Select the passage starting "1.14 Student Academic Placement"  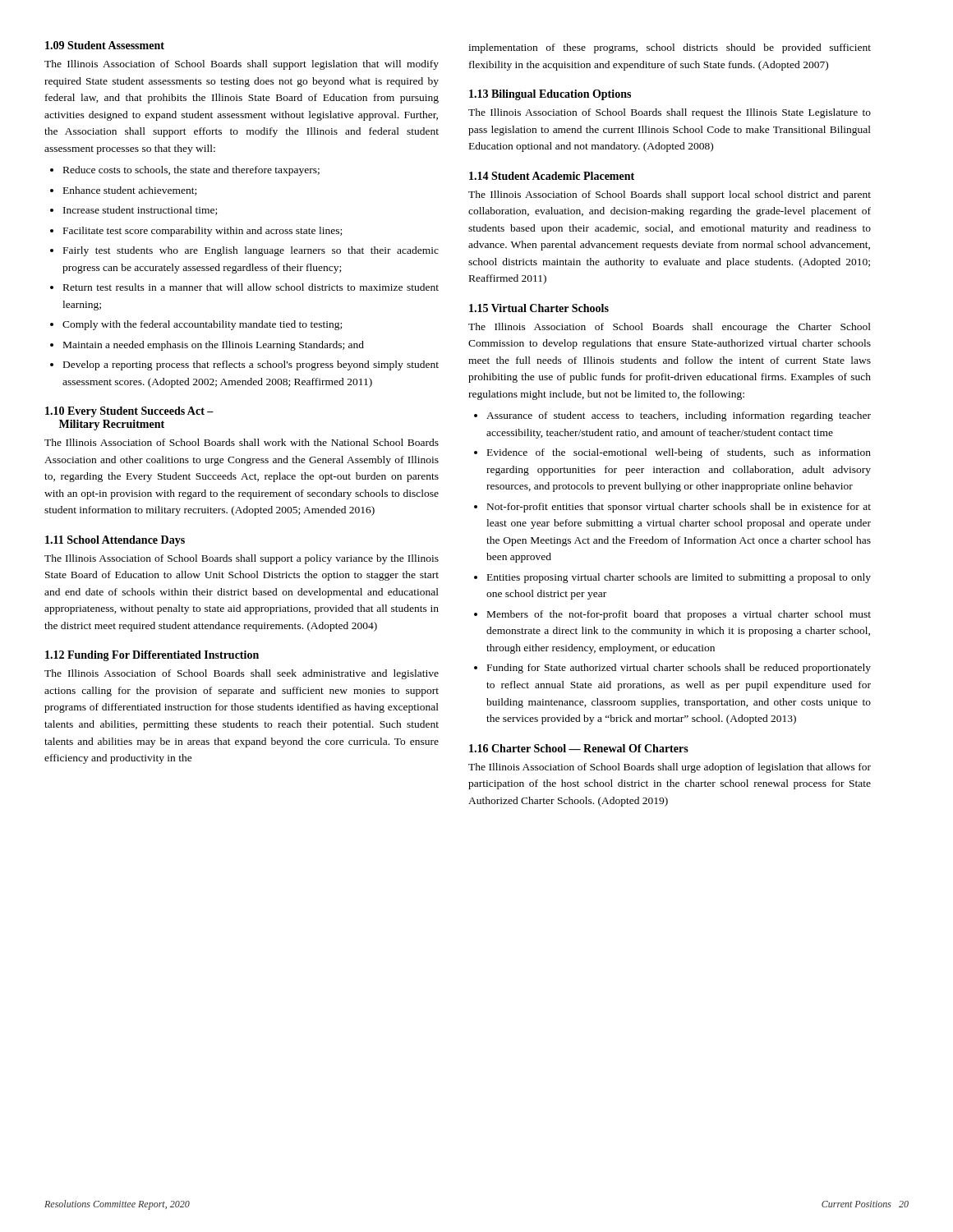[x=551, y=176]
